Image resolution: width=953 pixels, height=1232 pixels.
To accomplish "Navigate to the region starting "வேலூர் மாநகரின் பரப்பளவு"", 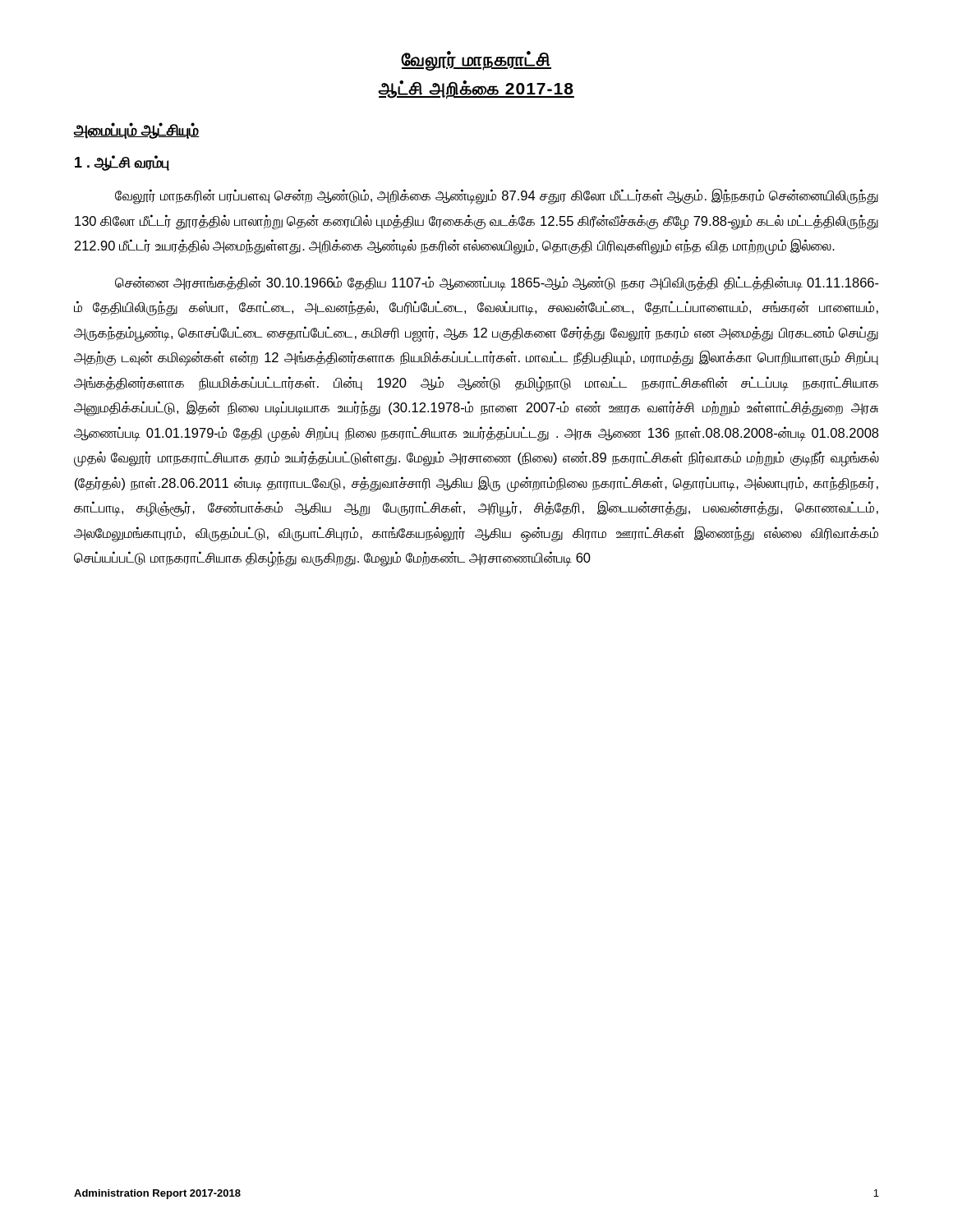I will (476, 221).
